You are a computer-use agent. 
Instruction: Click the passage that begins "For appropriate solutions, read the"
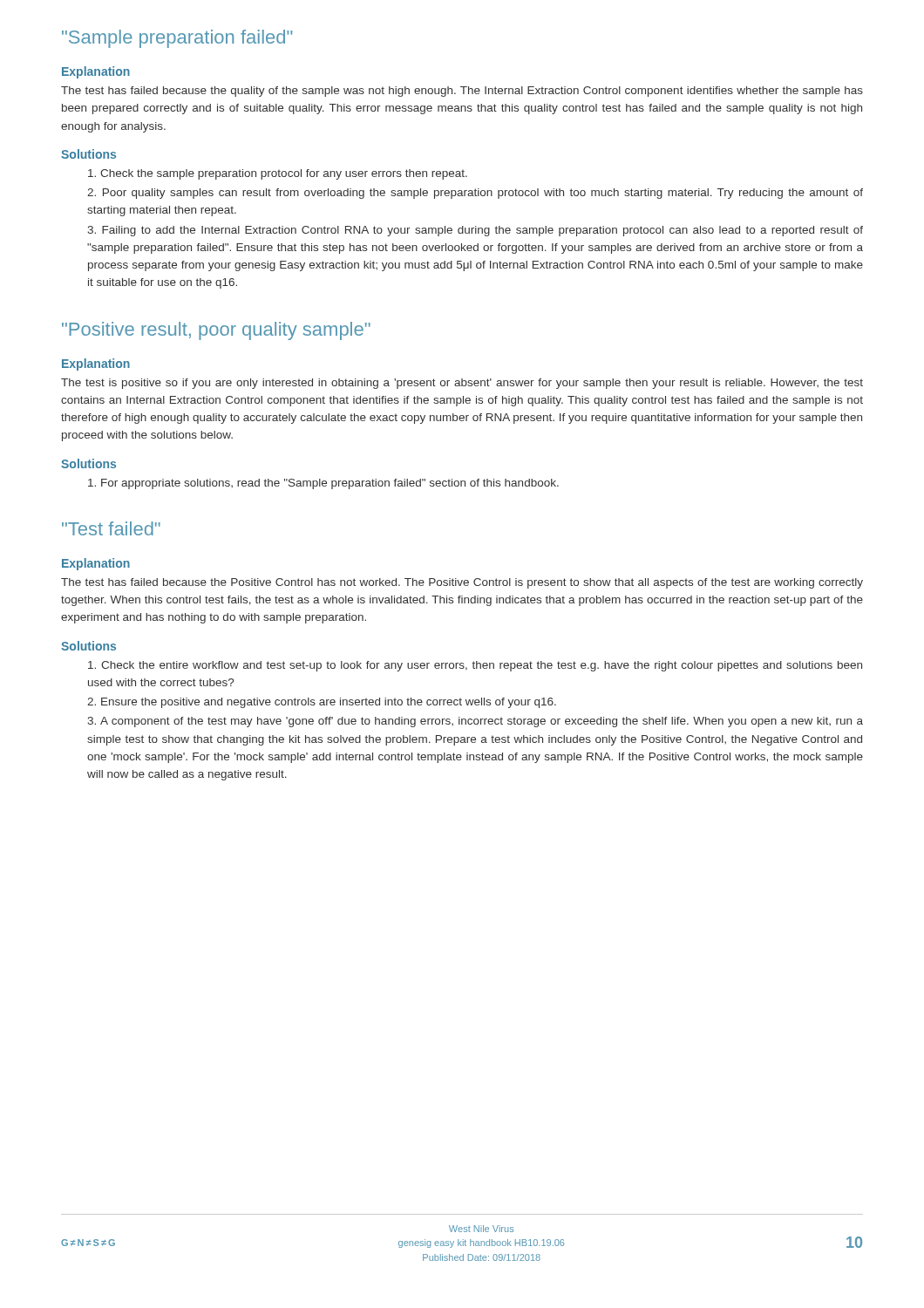point(462,483)
